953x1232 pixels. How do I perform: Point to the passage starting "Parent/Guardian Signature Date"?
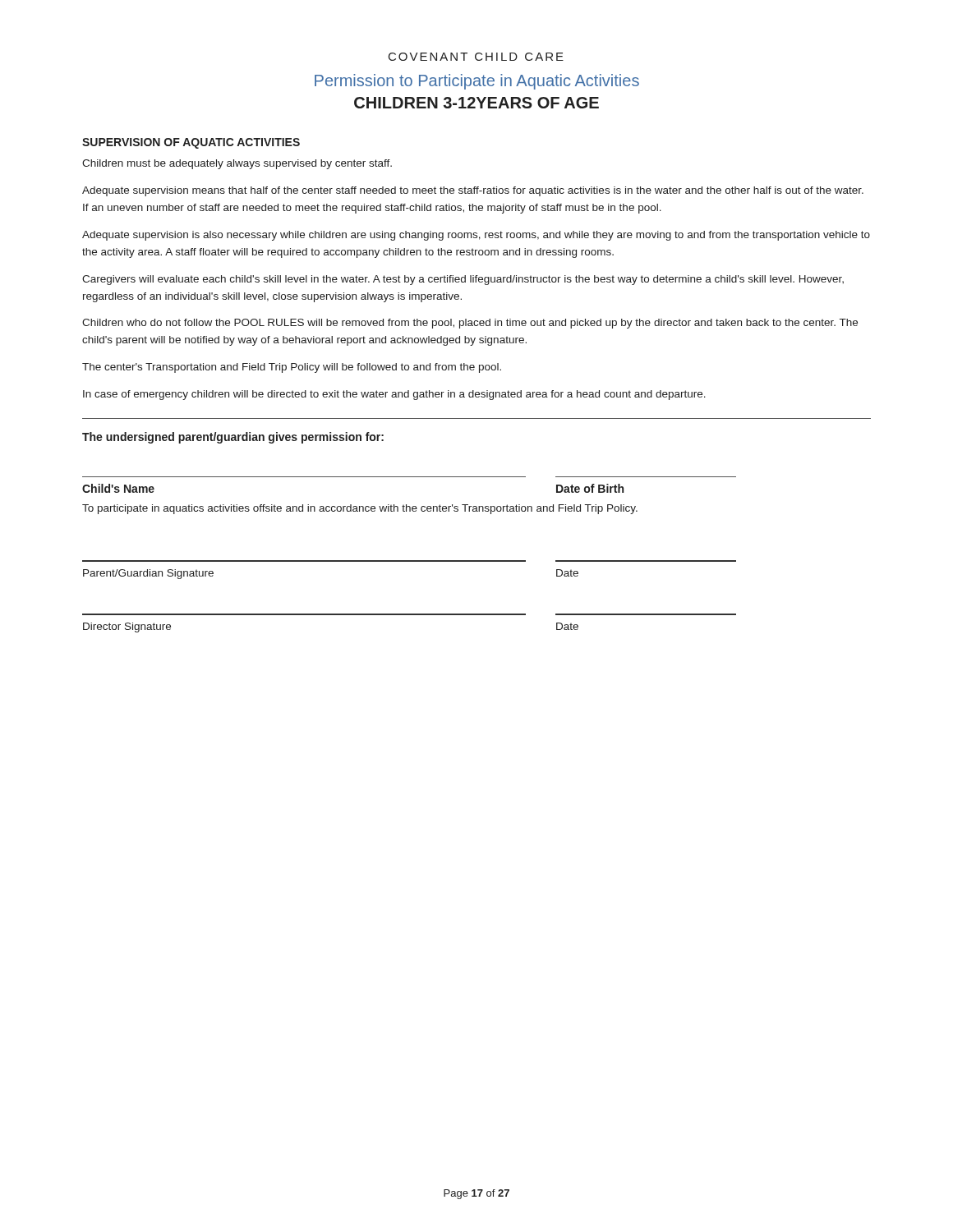150,574
